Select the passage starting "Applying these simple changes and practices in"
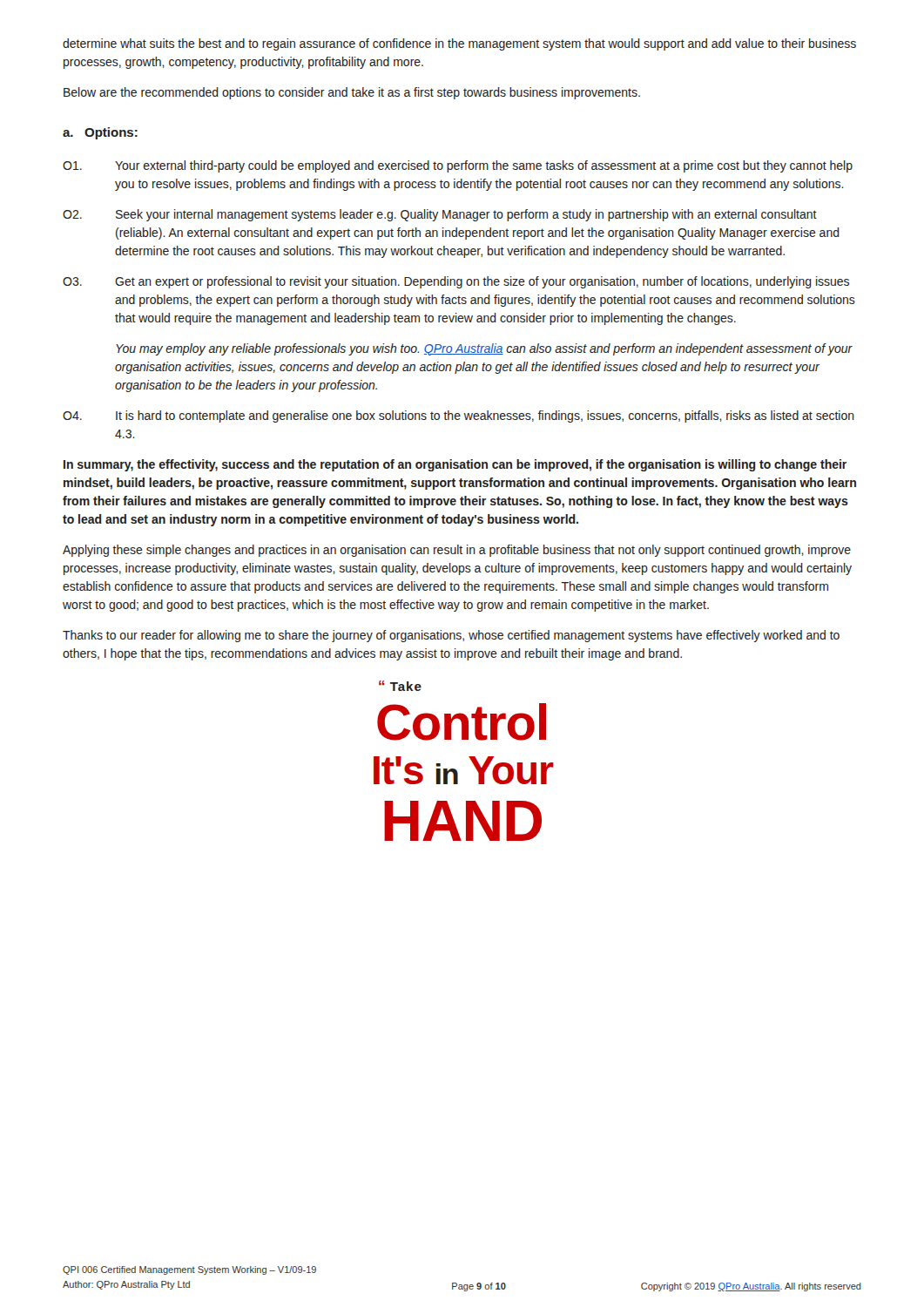Image resolution: width=924 pixels, height=1307 pixels. click(x=462, y=577)
